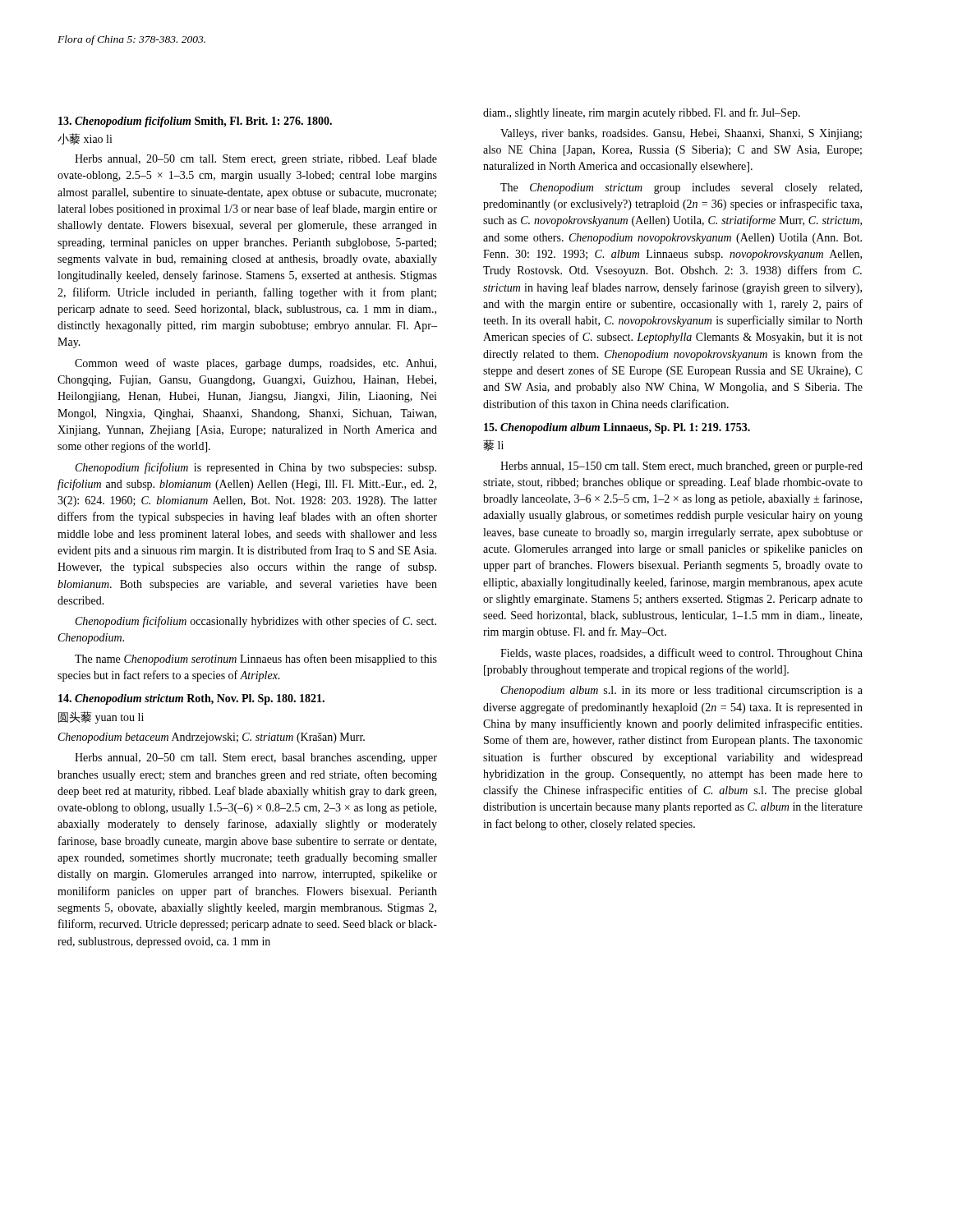Find the block starting "Valleys, river banks, roadsides. Gansu,"
This screenshot has height=1232, width=953.
coord(673,151)
